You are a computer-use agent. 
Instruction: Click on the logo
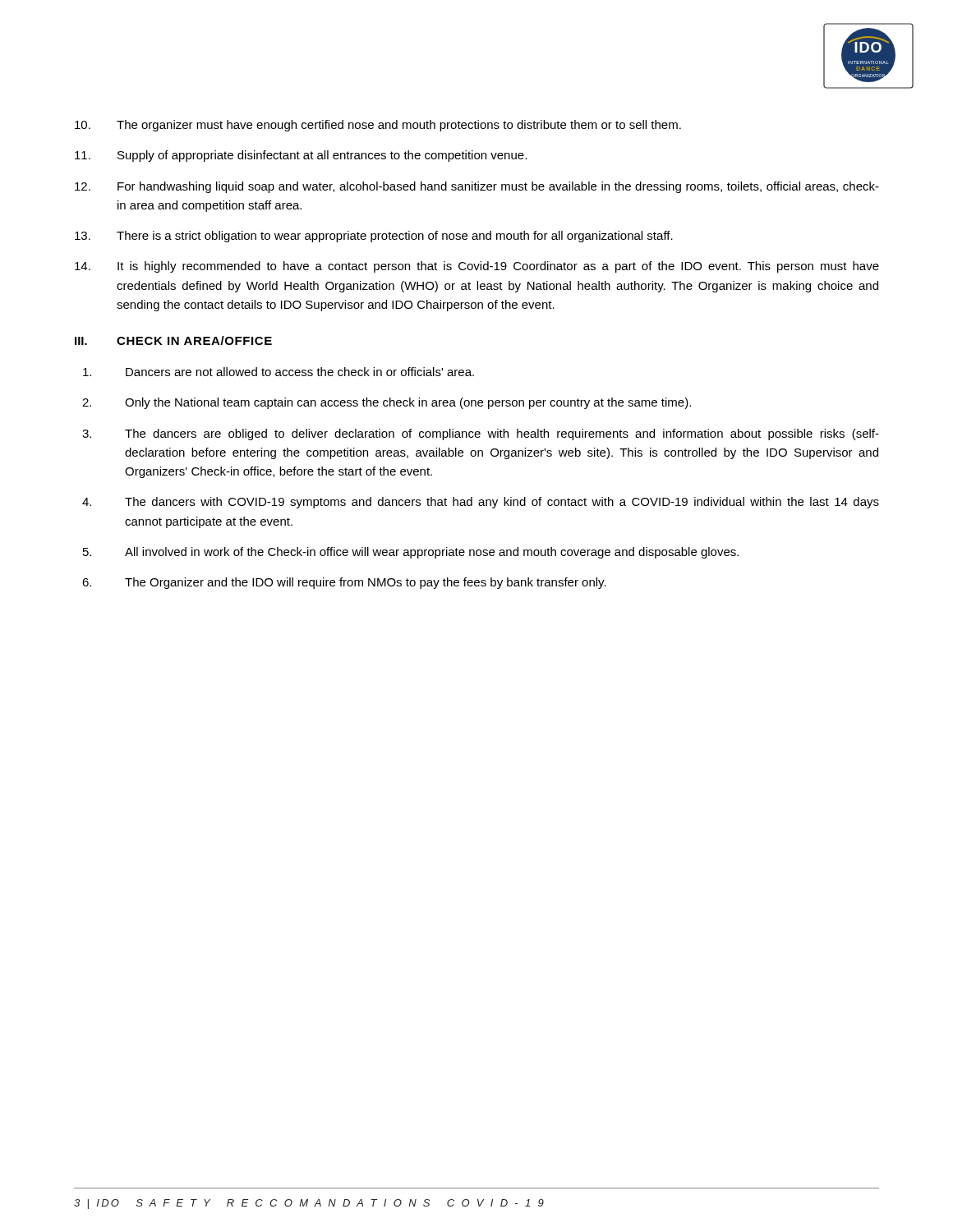point(868,56)
